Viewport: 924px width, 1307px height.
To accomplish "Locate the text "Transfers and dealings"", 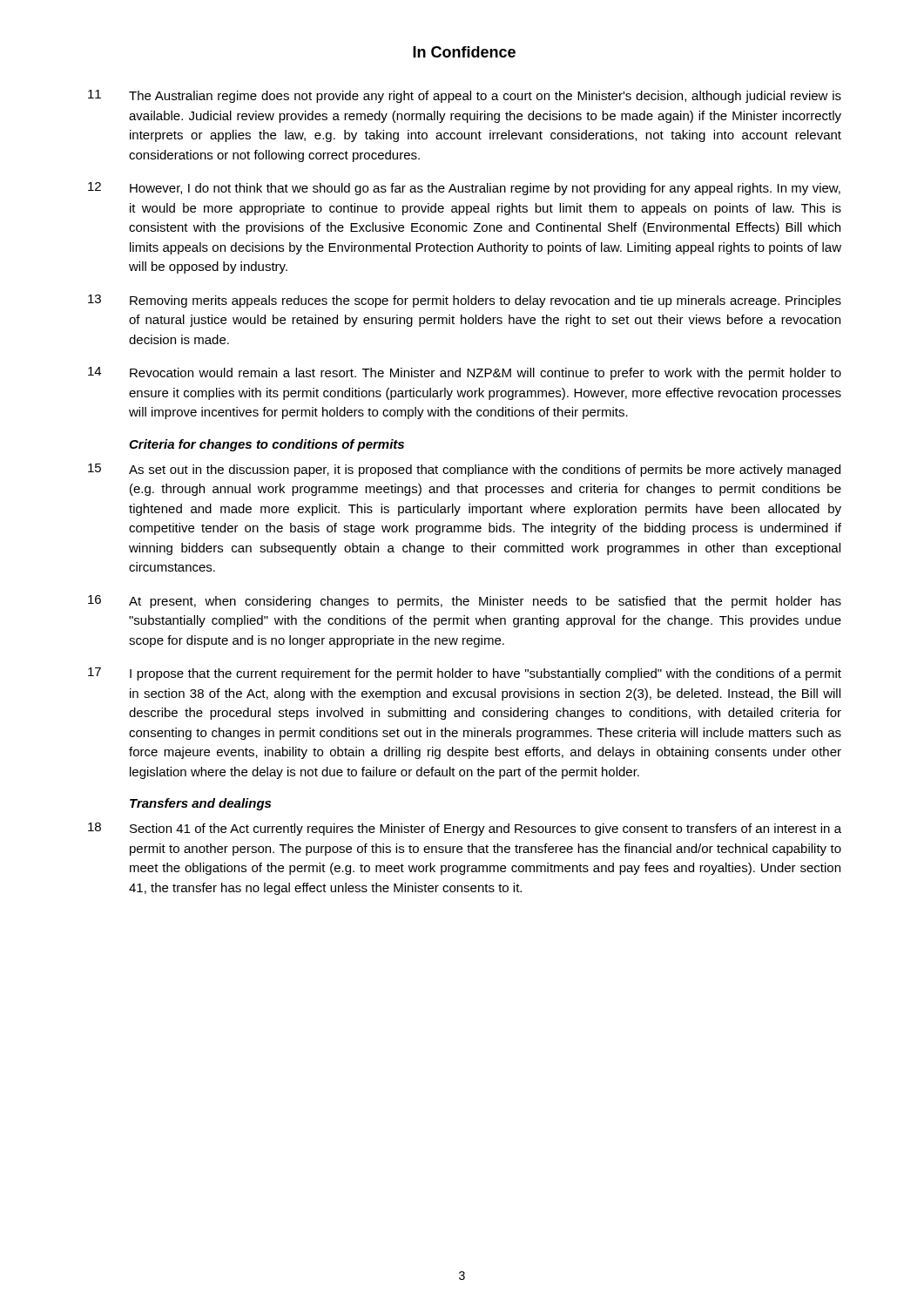I will tap(200, 803).
